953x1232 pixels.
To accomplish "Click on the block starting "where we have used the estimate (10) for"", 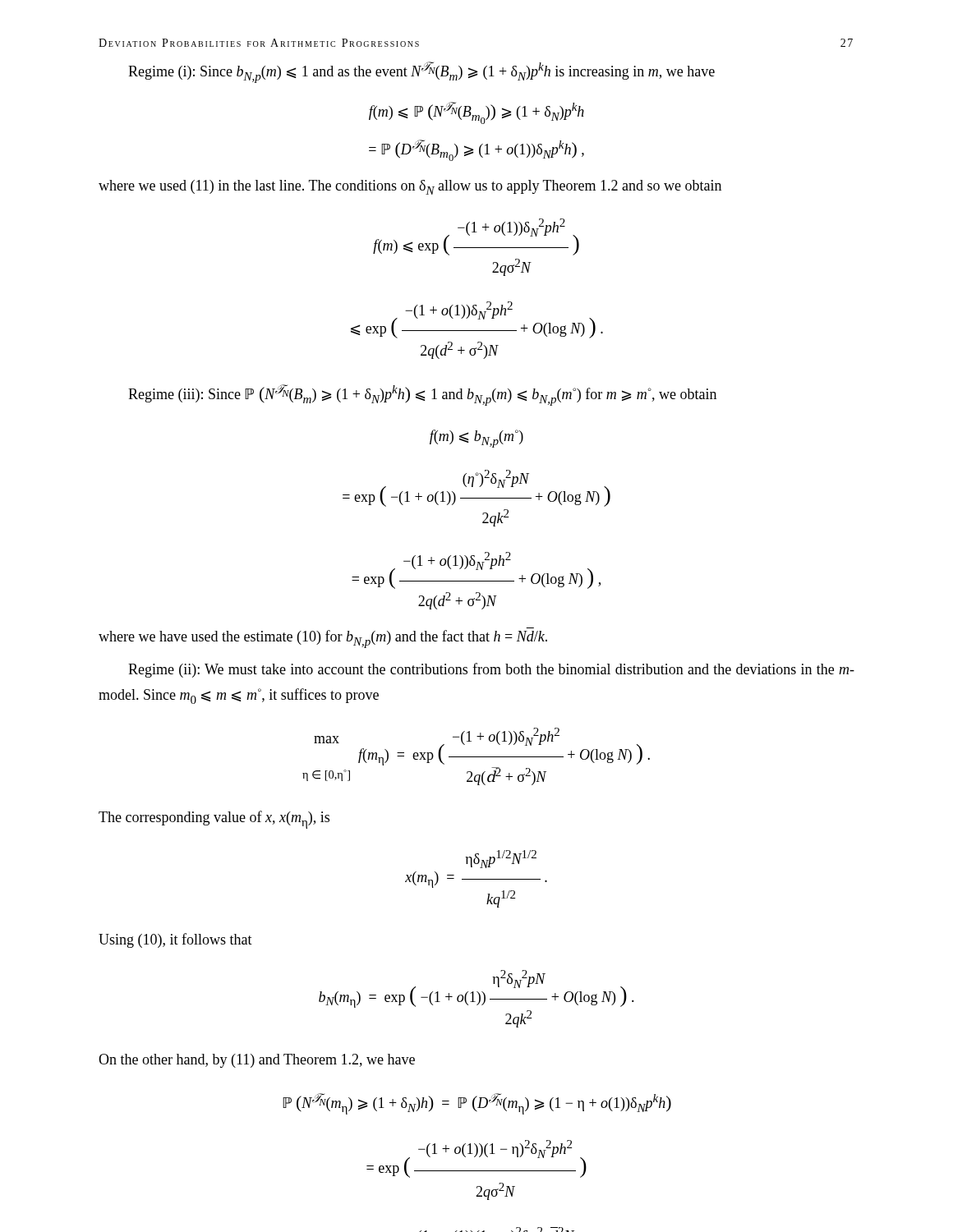I will [x=476, y=638].
